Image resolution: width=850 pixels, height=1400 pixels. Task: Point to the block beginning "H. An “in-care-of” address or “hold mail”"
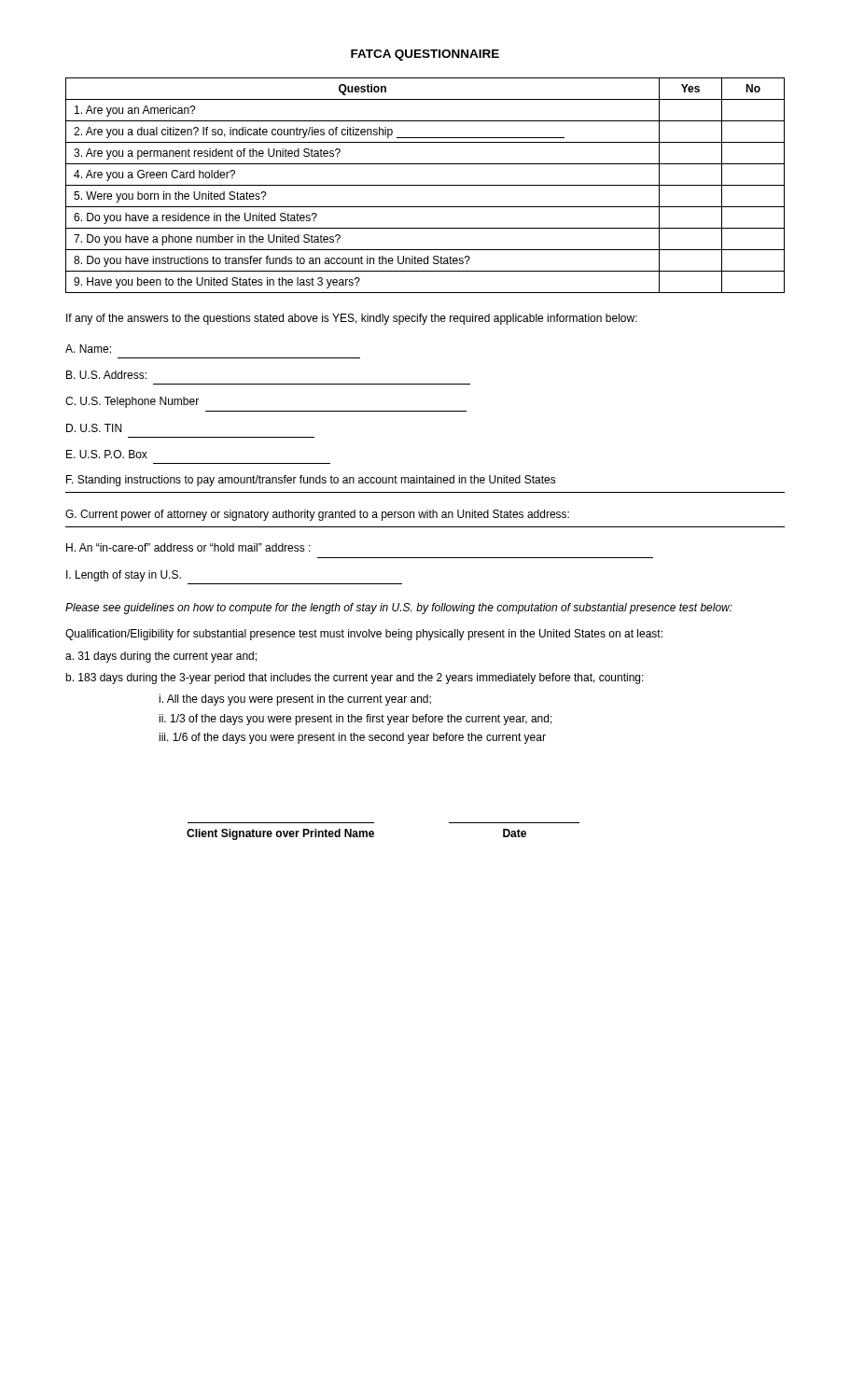[x=359, y=548]
